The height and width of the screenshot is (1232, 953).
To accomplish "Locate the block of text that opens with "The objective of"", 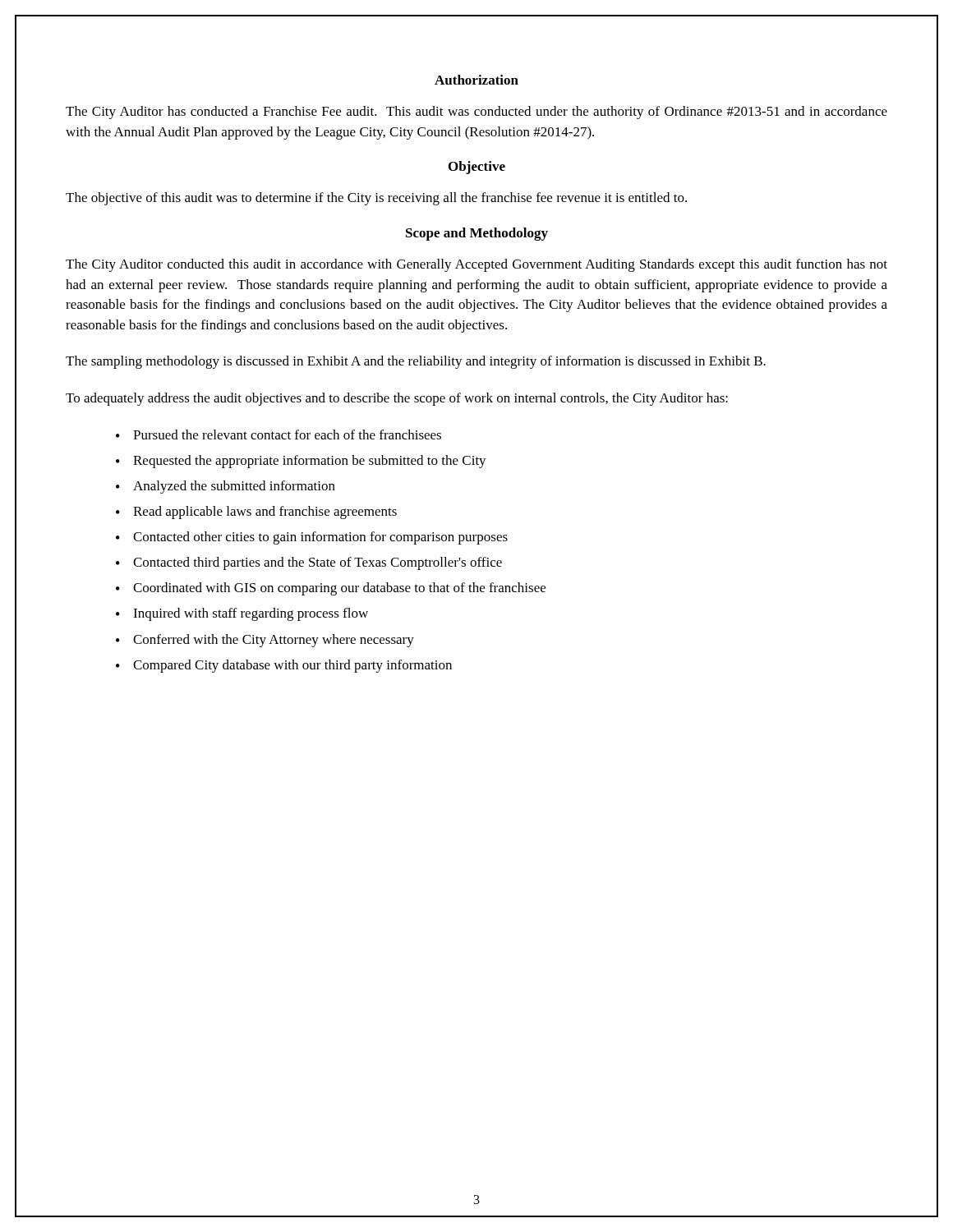I will click(377, 198).
